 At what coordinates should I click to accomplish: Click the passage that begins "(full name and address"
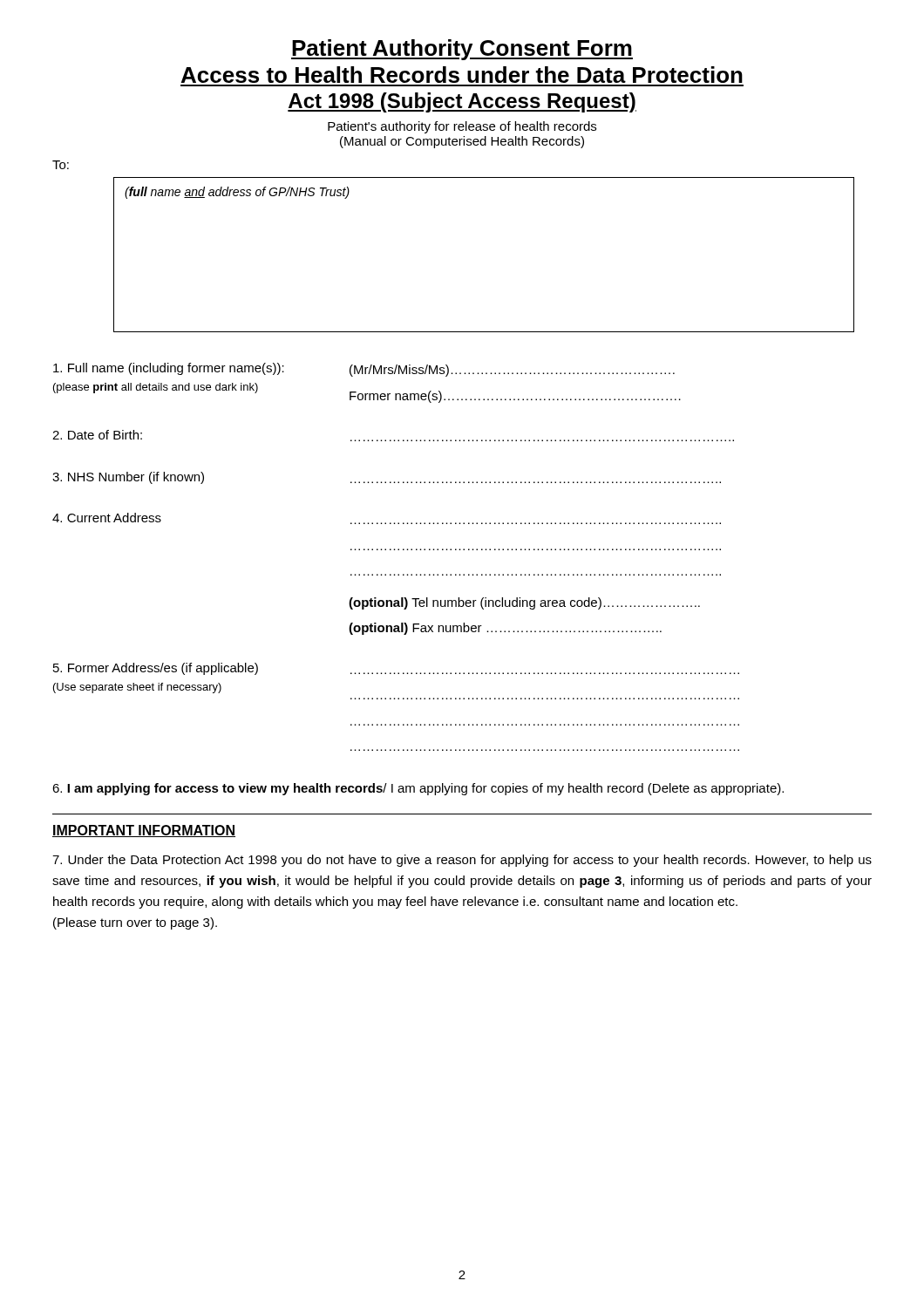[237, 192]
